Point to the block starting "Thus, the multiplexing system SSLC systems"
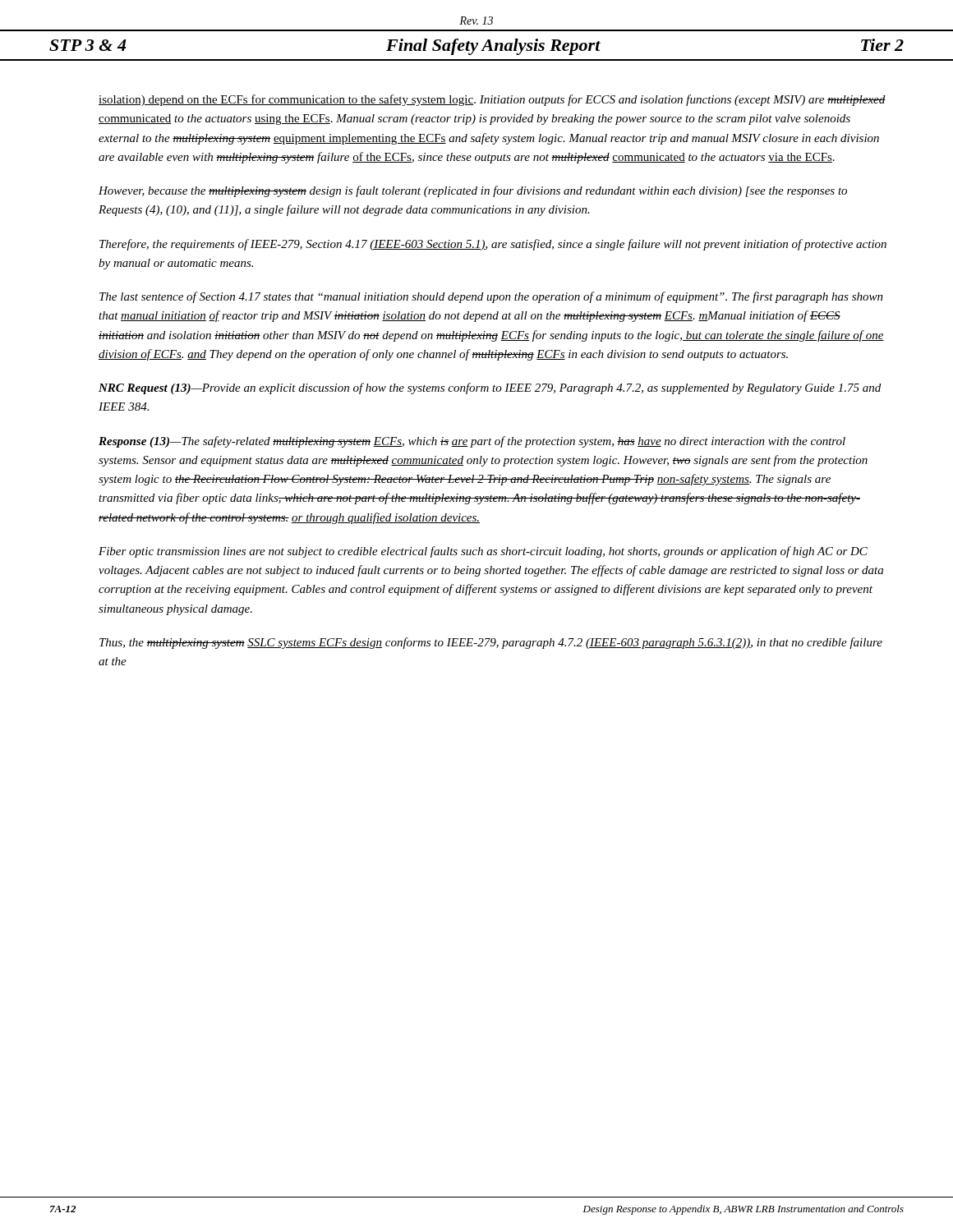Image resolution: width=953 pixels, height=1232 pixels. point(490,652)
